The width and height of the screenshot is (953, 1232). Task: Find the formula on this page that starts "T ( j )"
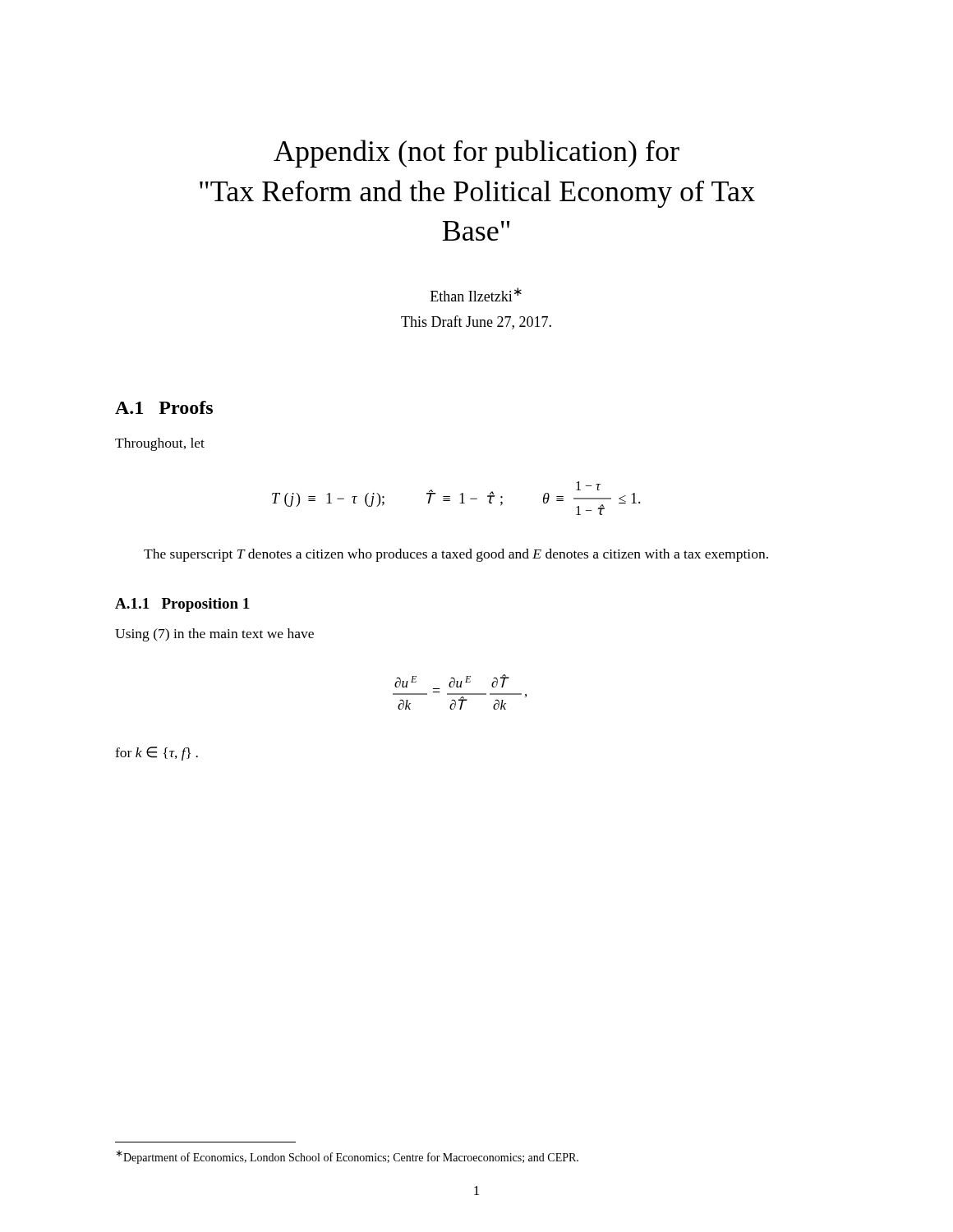[x=476, y=498]
